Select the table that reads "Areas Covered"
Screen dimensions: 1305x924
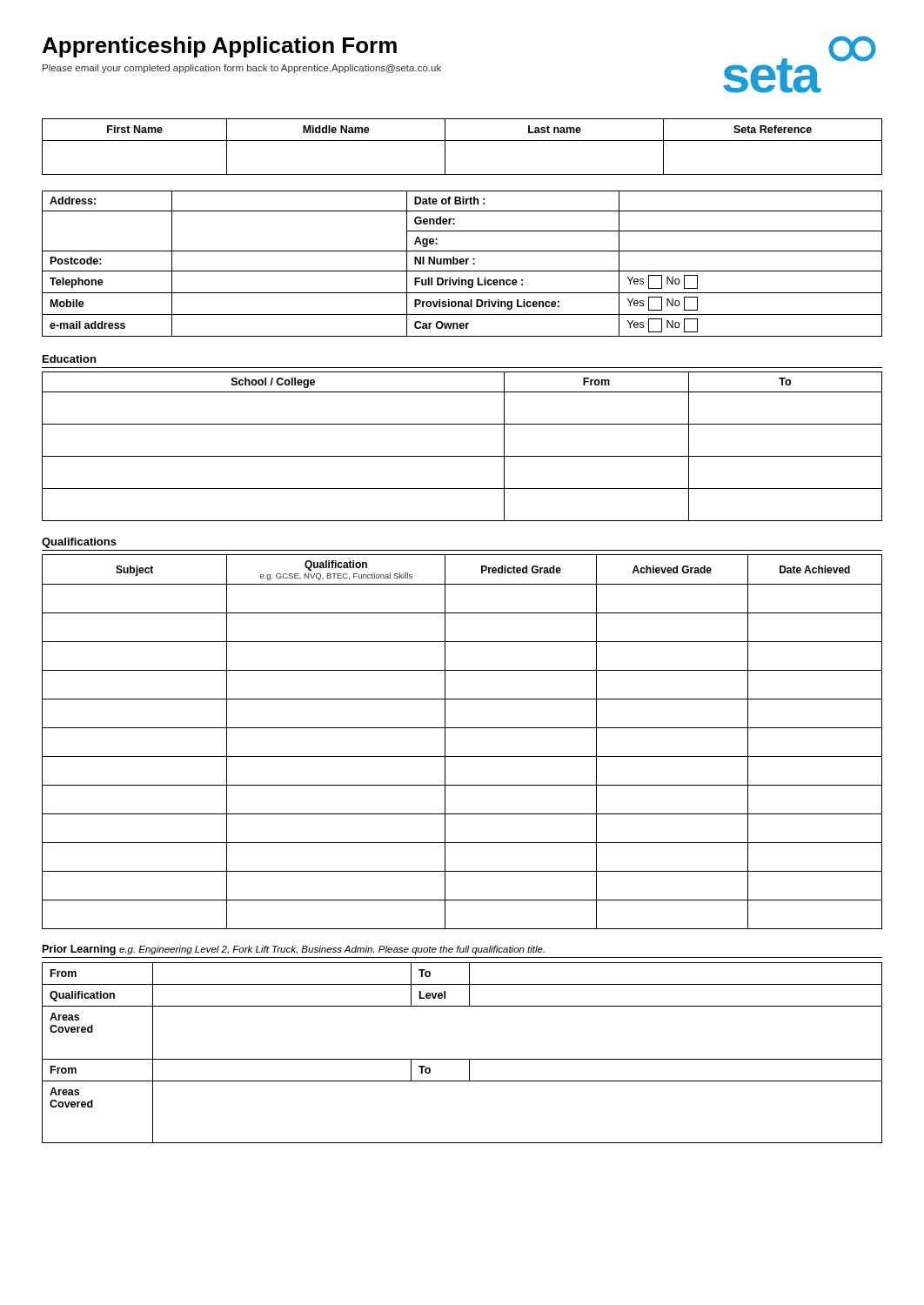pyautogui.click(x=462, y=1053)
